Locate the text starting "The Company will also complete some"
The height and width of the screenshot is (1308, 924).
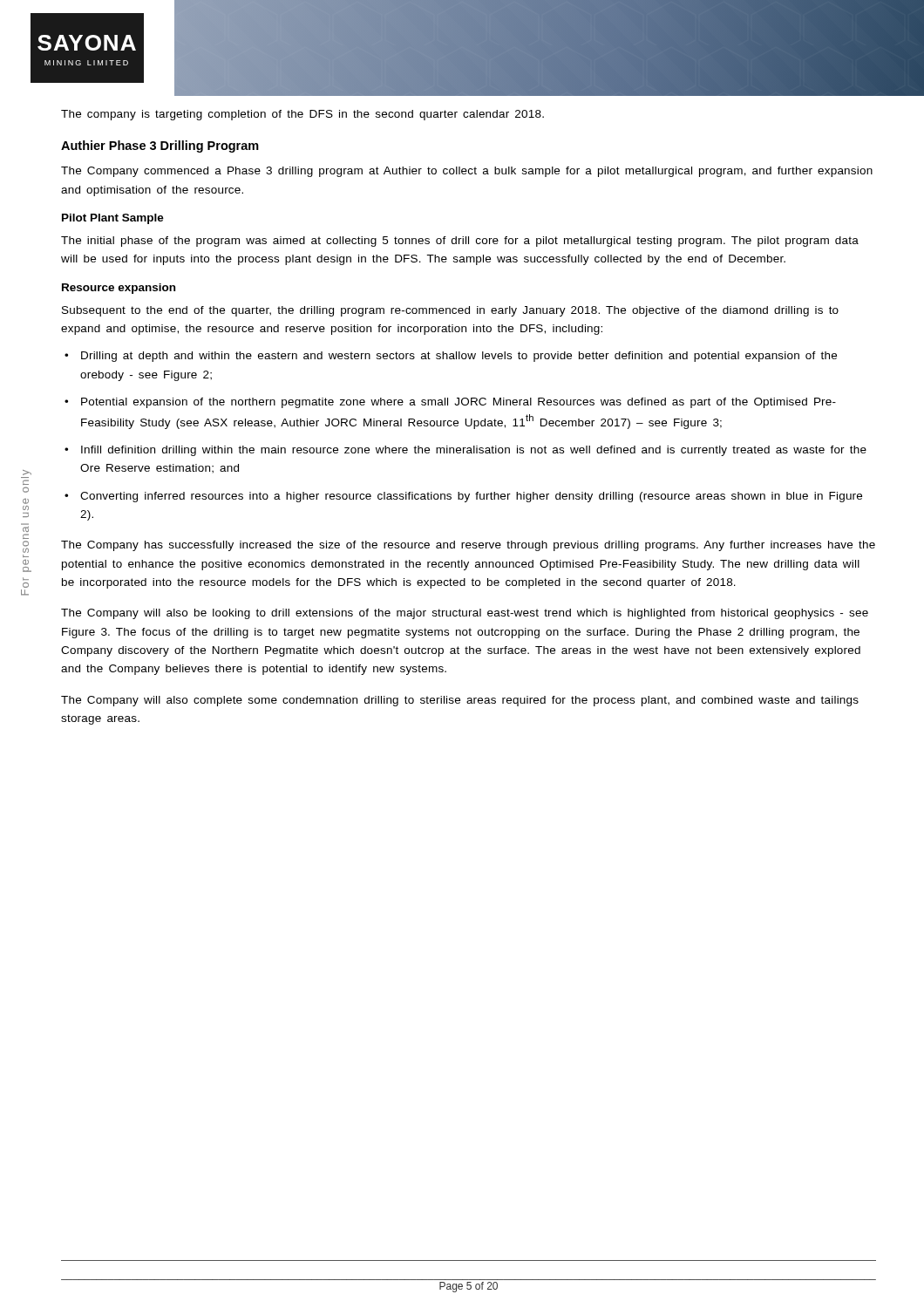[460, 709]
